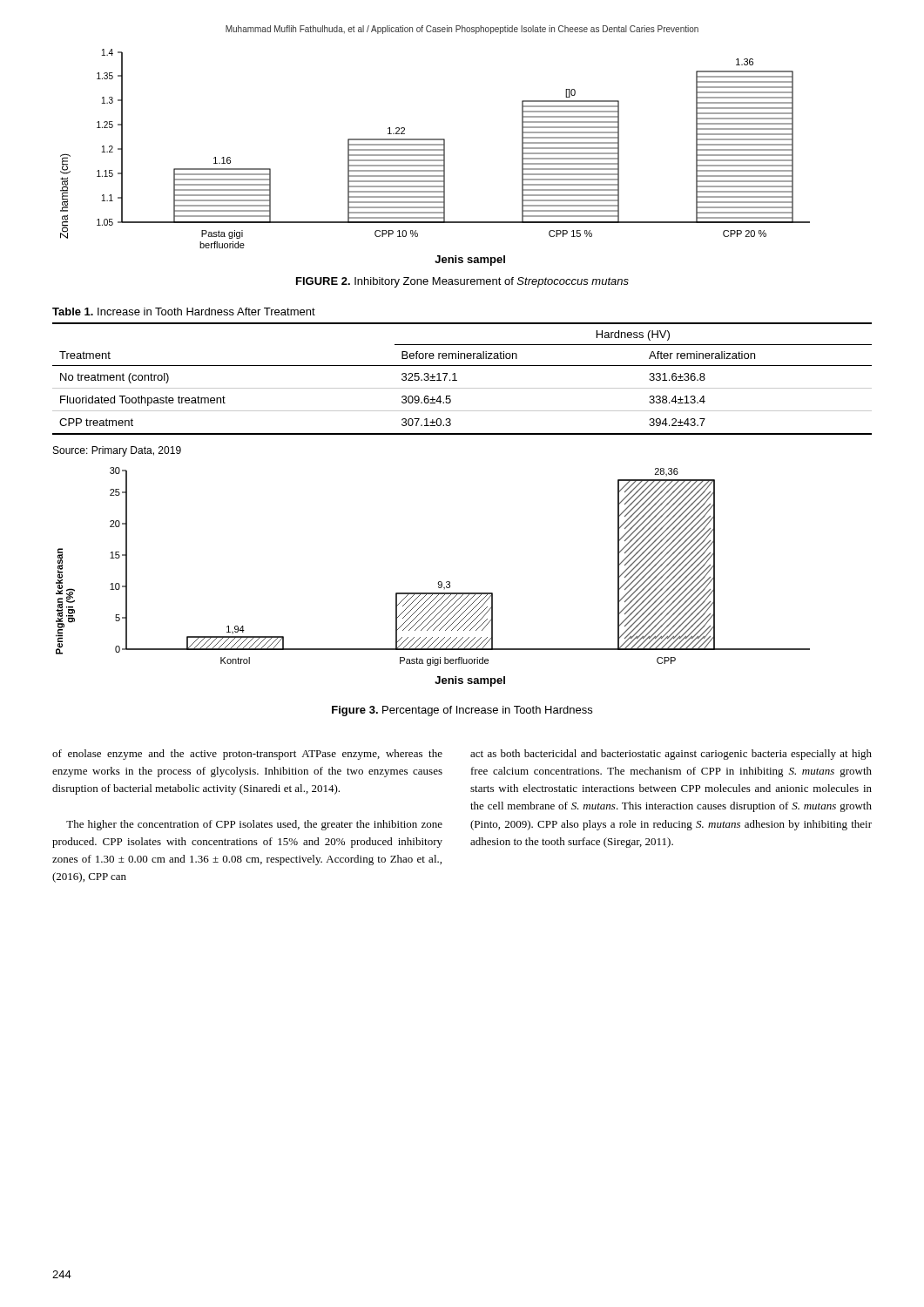Click on the region starting "FIGURE 2. Inhibitory Zone Measurement of Streptococcus mutans"
The width and height of the screenshot is (924, 1307).
[462, 281]
